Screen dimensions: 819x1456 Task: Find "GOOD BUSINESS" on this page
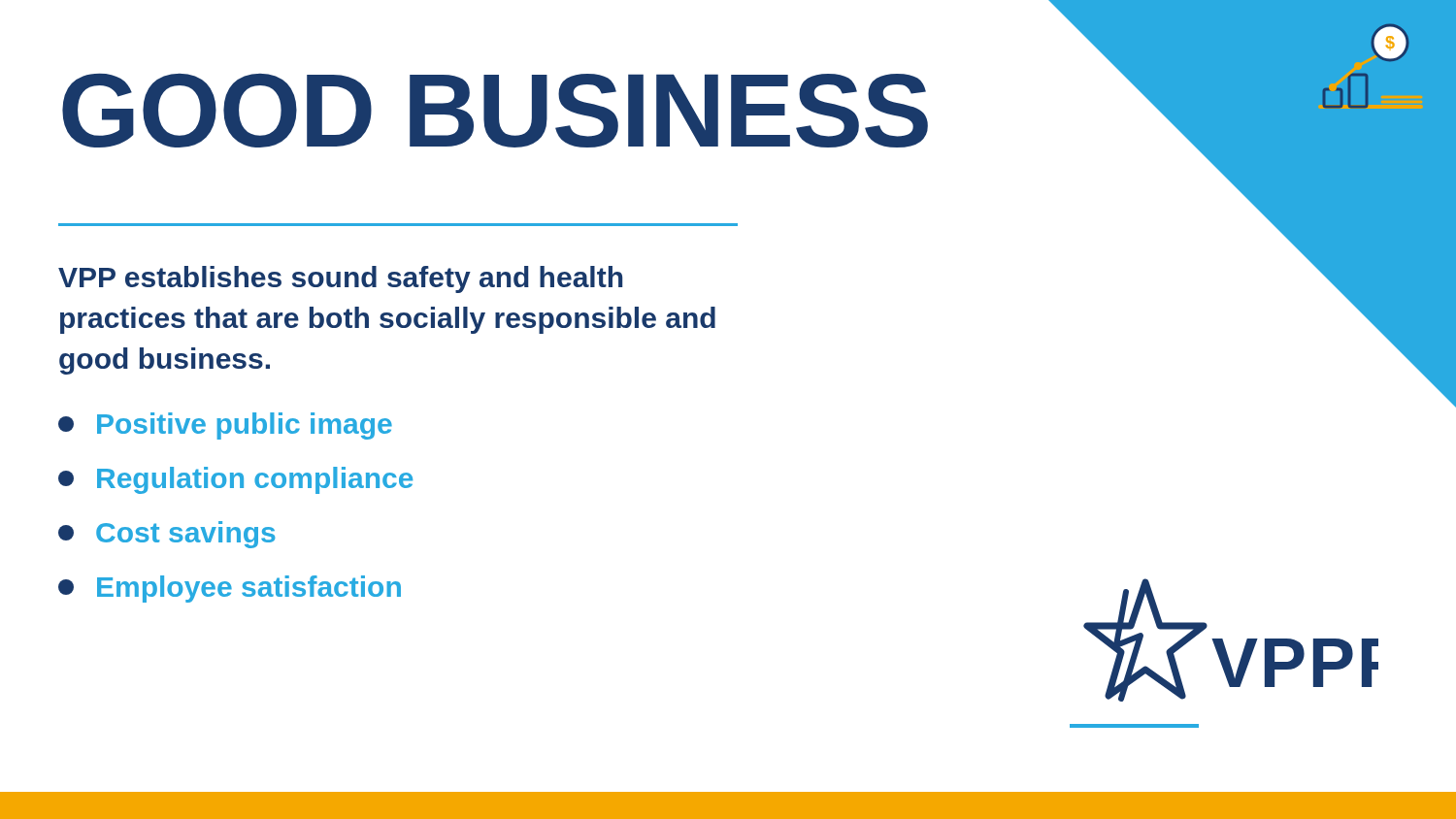coord(495,111)
